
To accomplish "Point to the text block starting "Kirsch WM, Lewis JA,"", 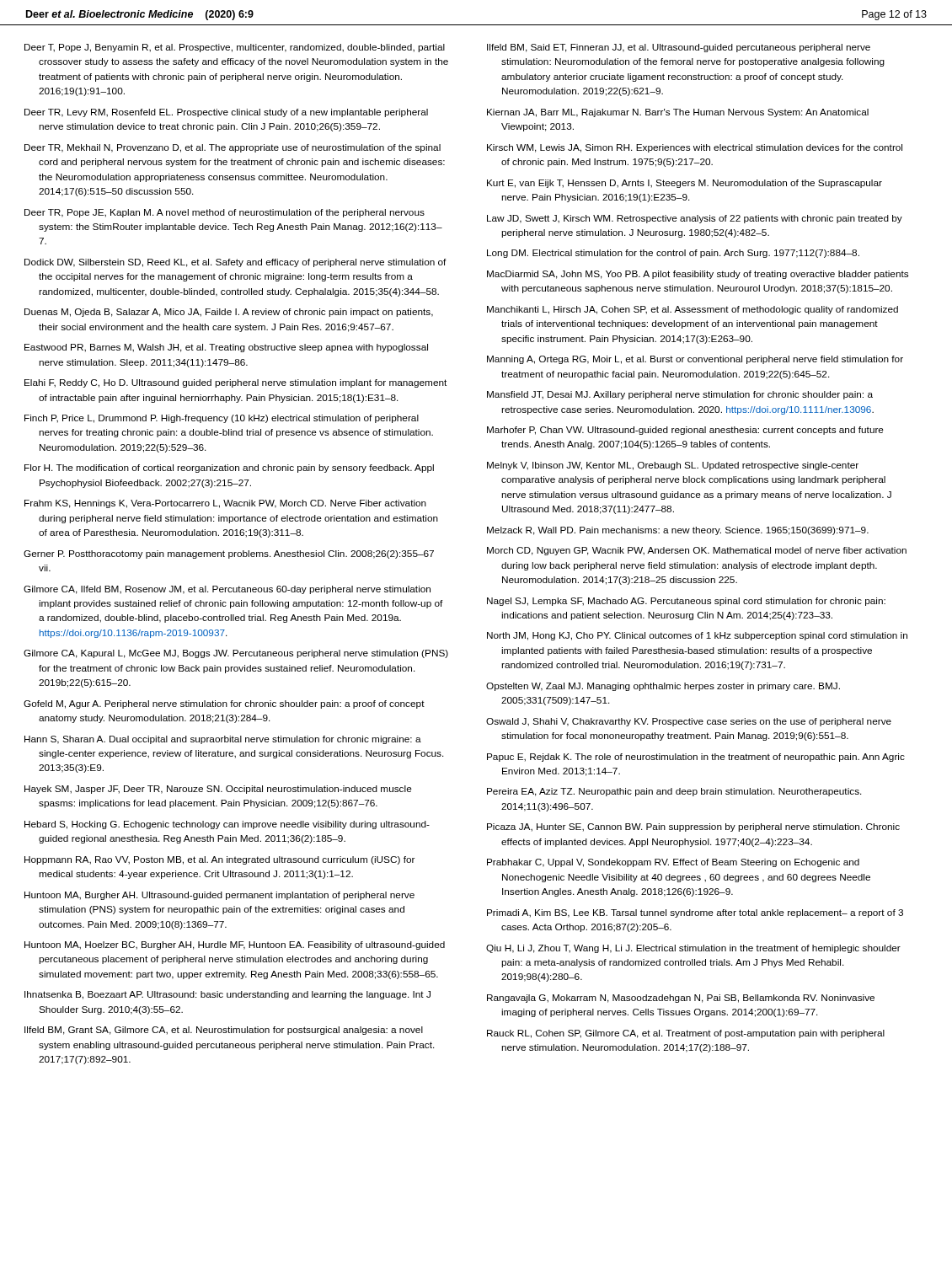I will click(x=695, y=155).
